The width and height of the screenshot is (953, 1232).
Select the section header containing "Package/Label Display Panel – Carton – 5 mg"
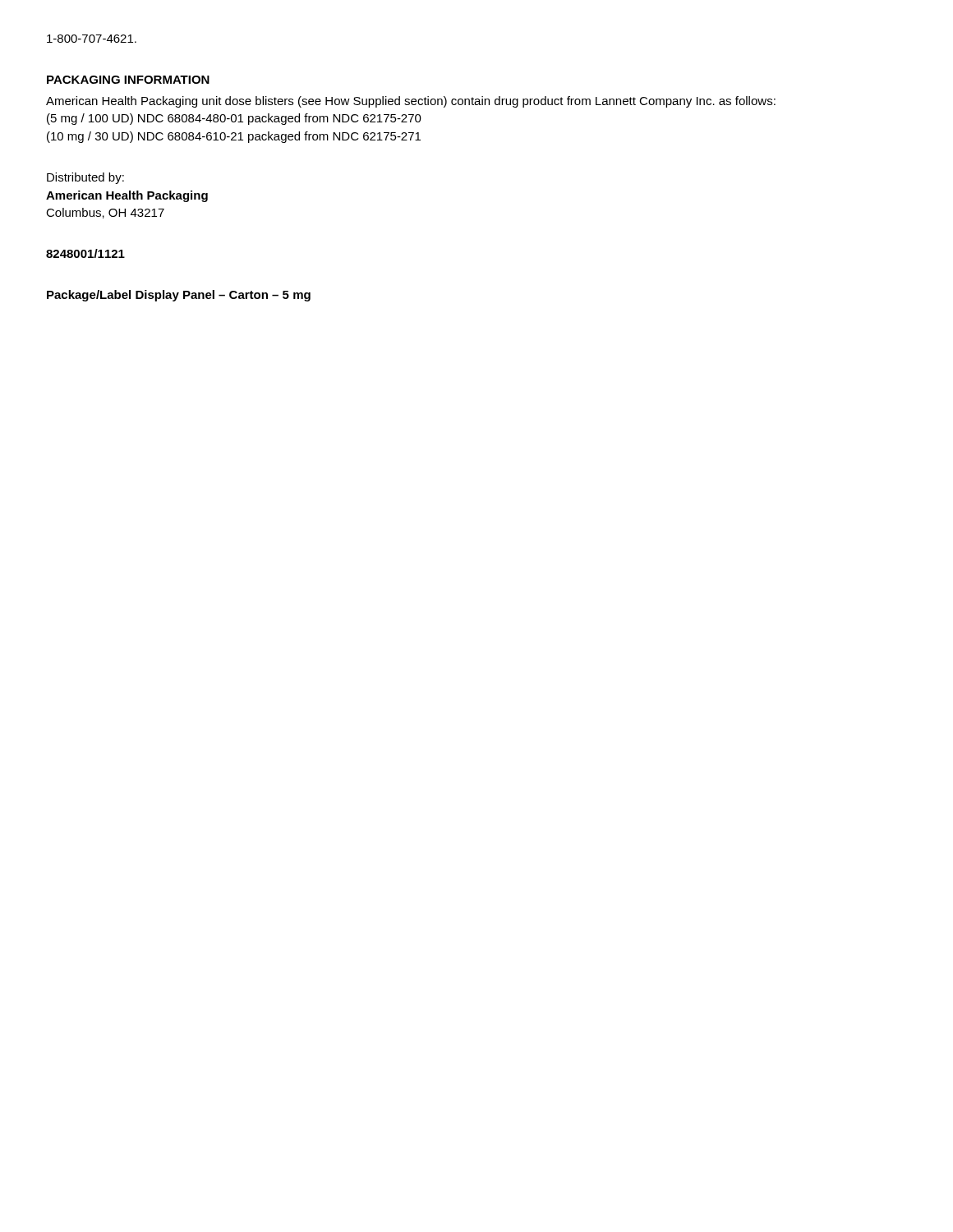(x=179, y=294)
